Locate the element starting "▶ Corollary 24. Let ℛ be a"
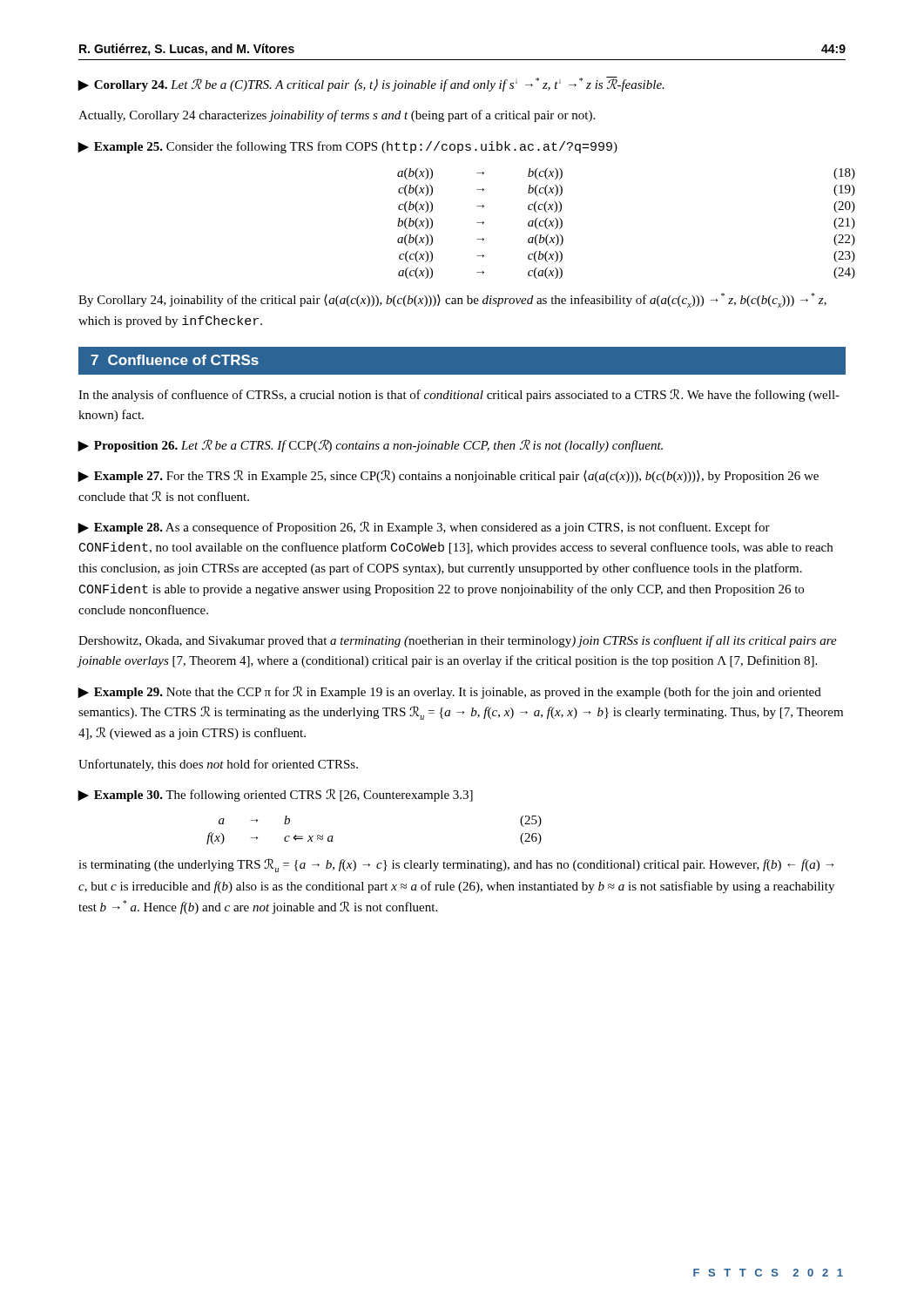 tap(372, 84)
